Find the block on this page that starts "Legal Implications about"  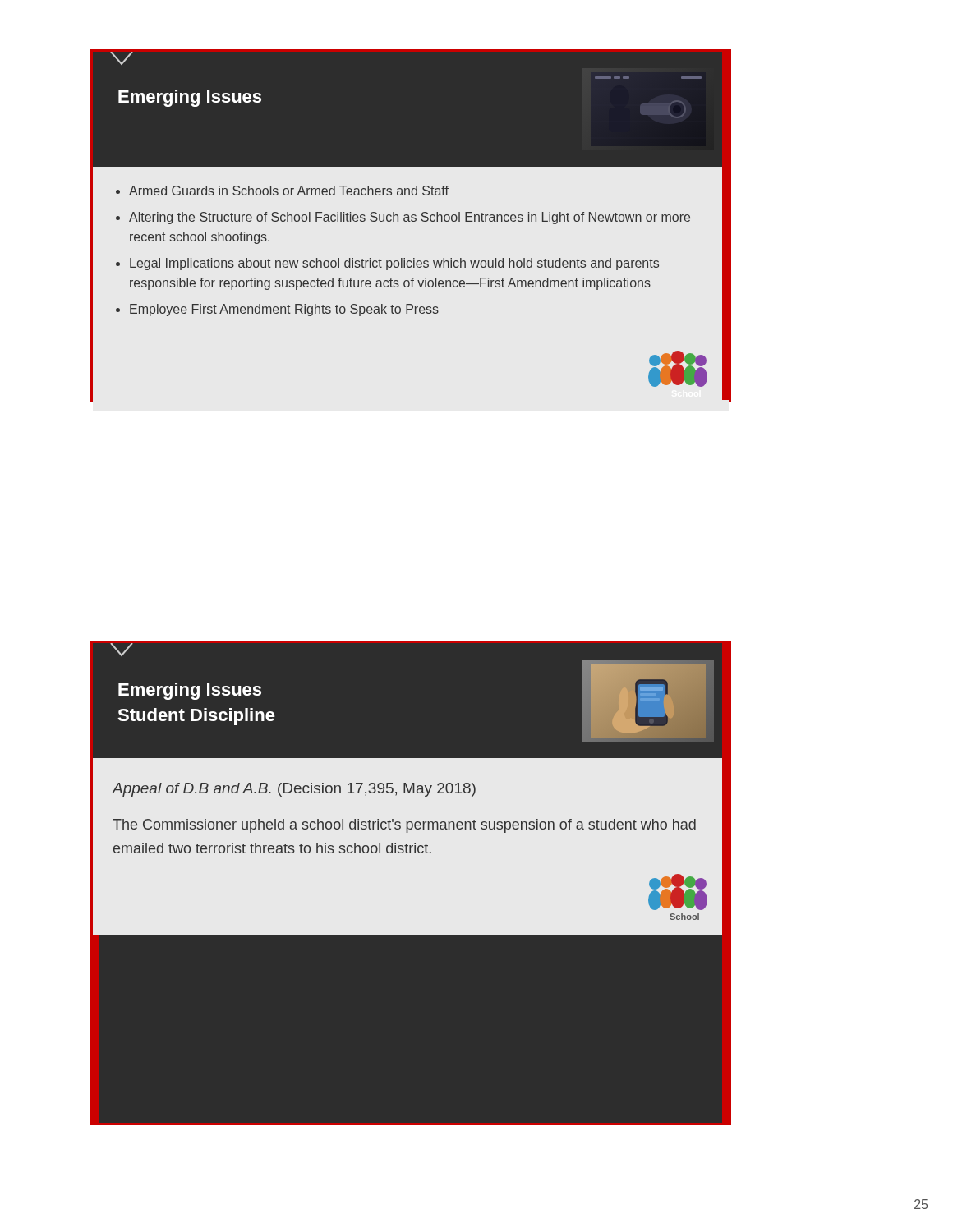click(x=394, y=273)
